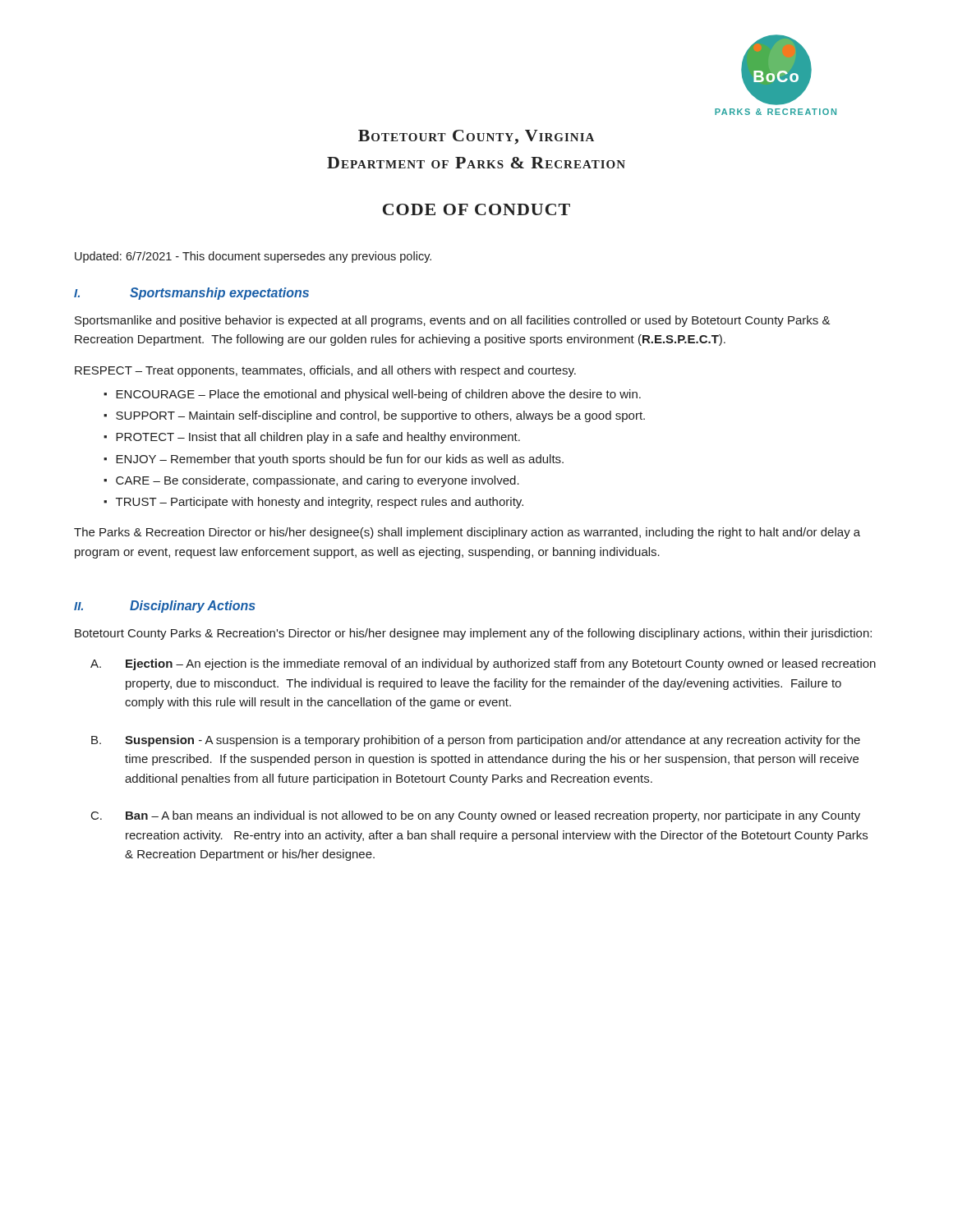Locate the list item containing "PROTECT – Insist that"
This screenshot has height=1232, width=953.
click(318, 437)
